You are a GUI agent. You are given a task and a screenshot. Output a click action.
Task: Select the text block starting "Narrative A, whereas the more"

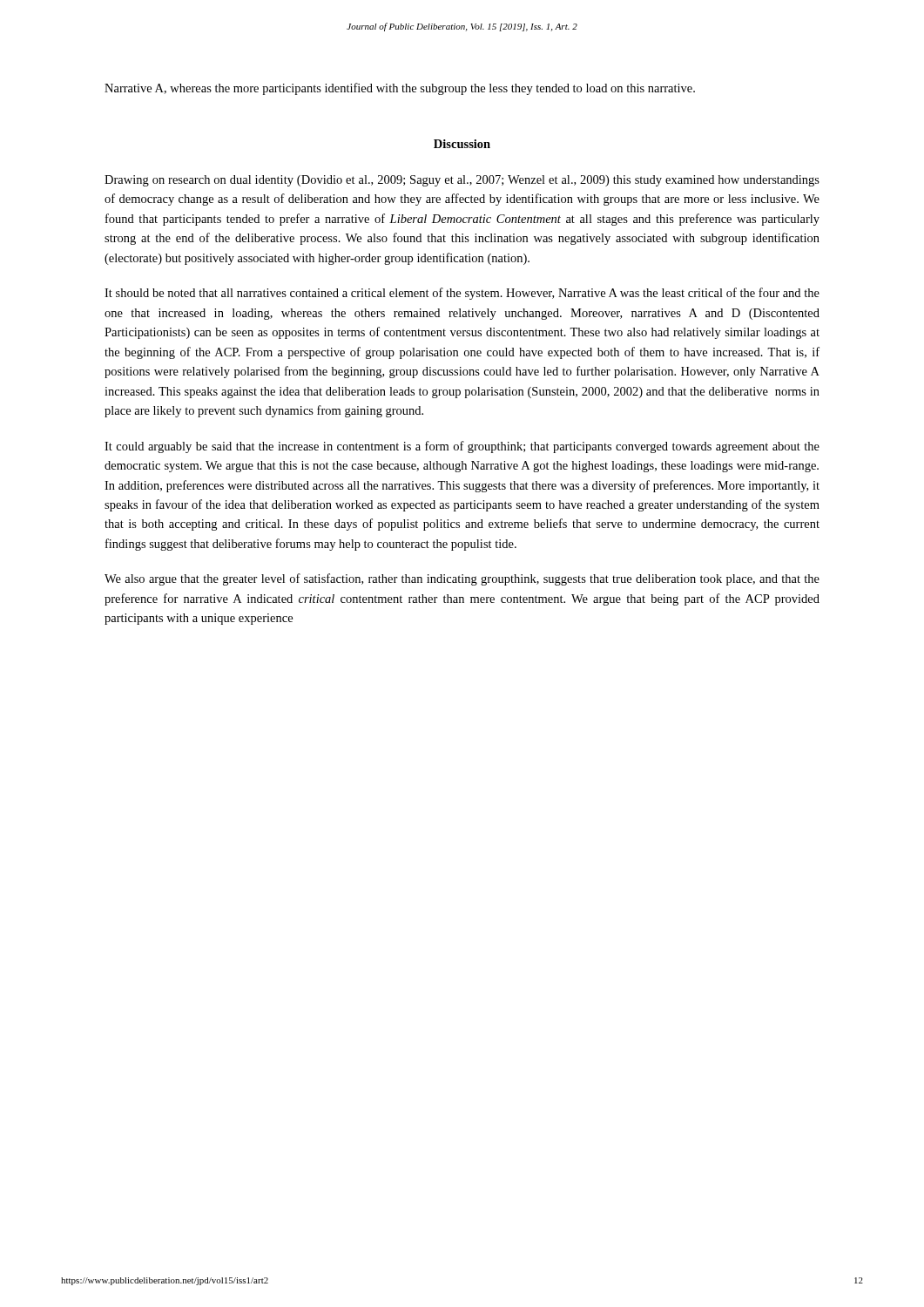[x=400, y=88]
